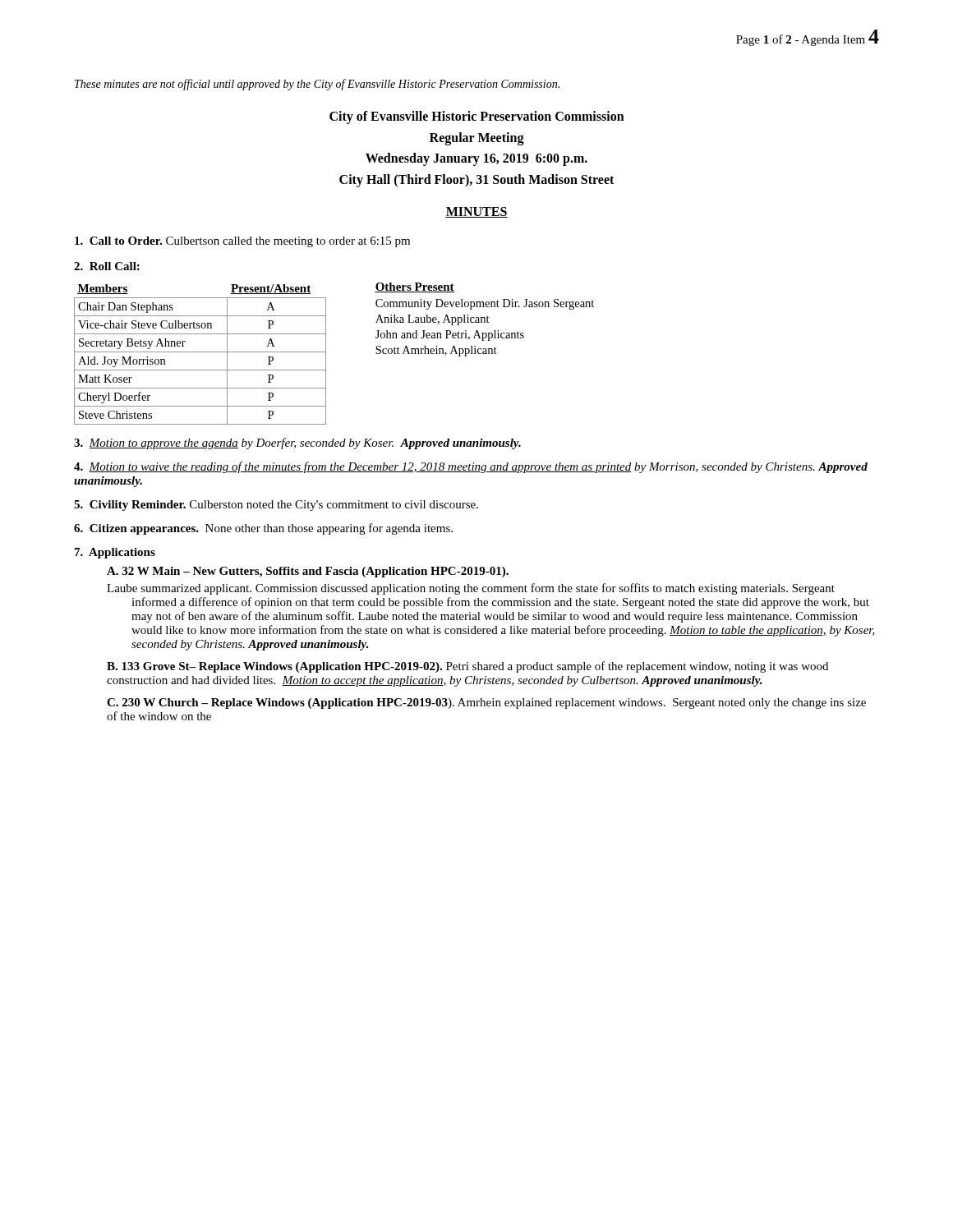
Task: Find the table that mentions "Chair Dan Stephans"
Action: 200,353
